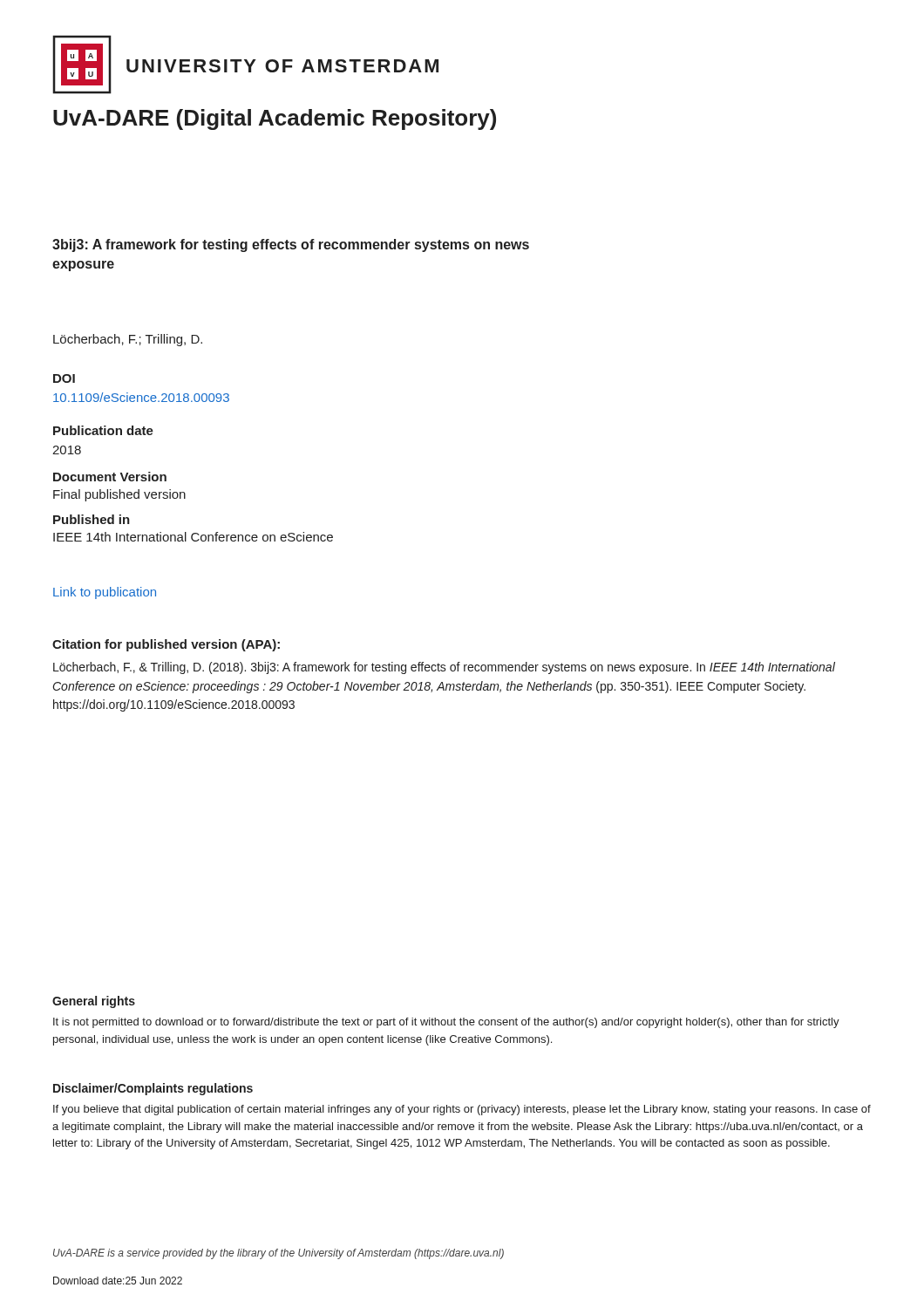Click on the section header with the text "General rights"
Image resolution: width=924 pixels, height=1308 pixels.
tap(94, 1001)
